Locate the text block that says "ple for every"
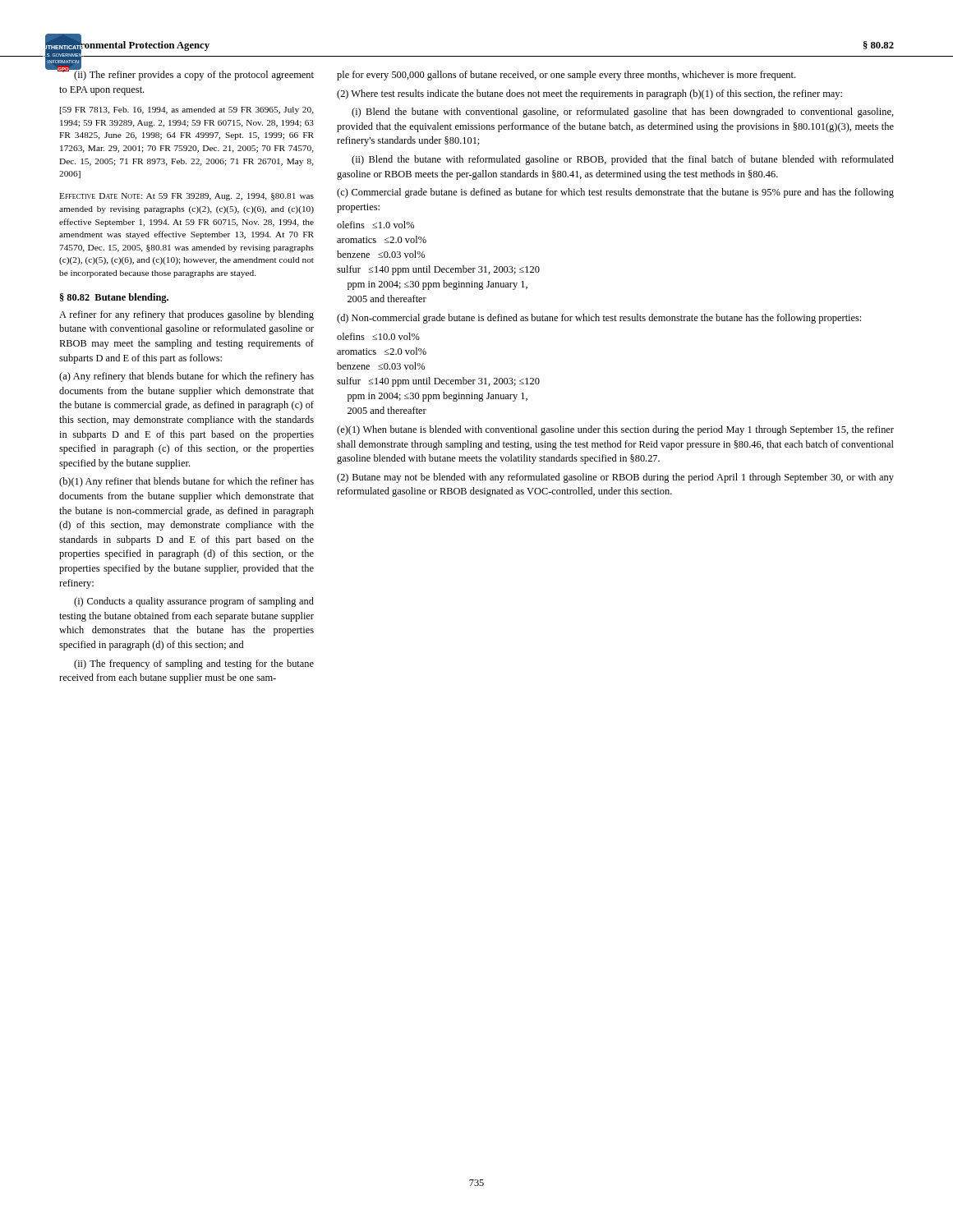953x1232 pixels. [566, 76]
